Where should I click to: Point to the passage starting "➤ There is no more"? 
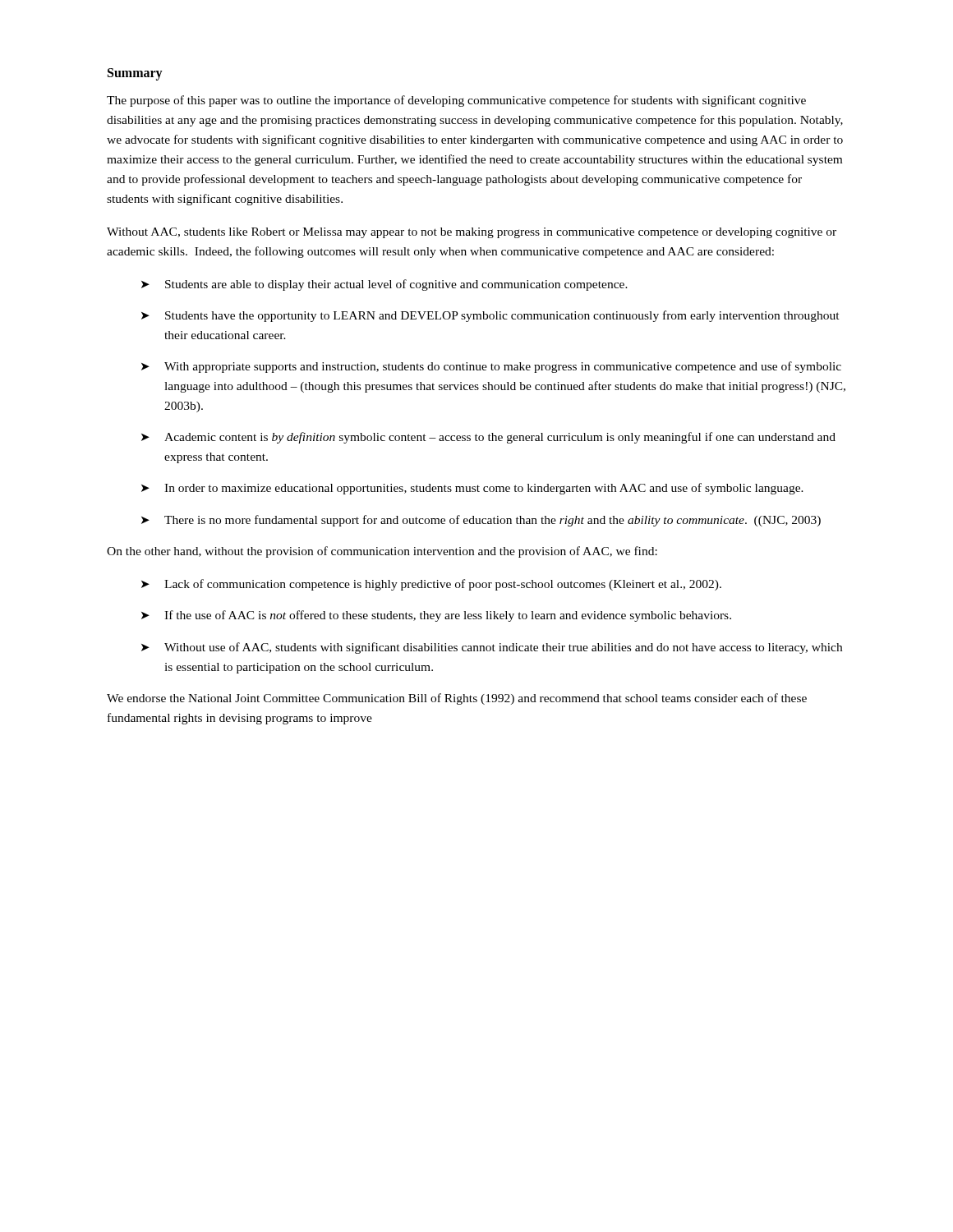pos(493,520)
